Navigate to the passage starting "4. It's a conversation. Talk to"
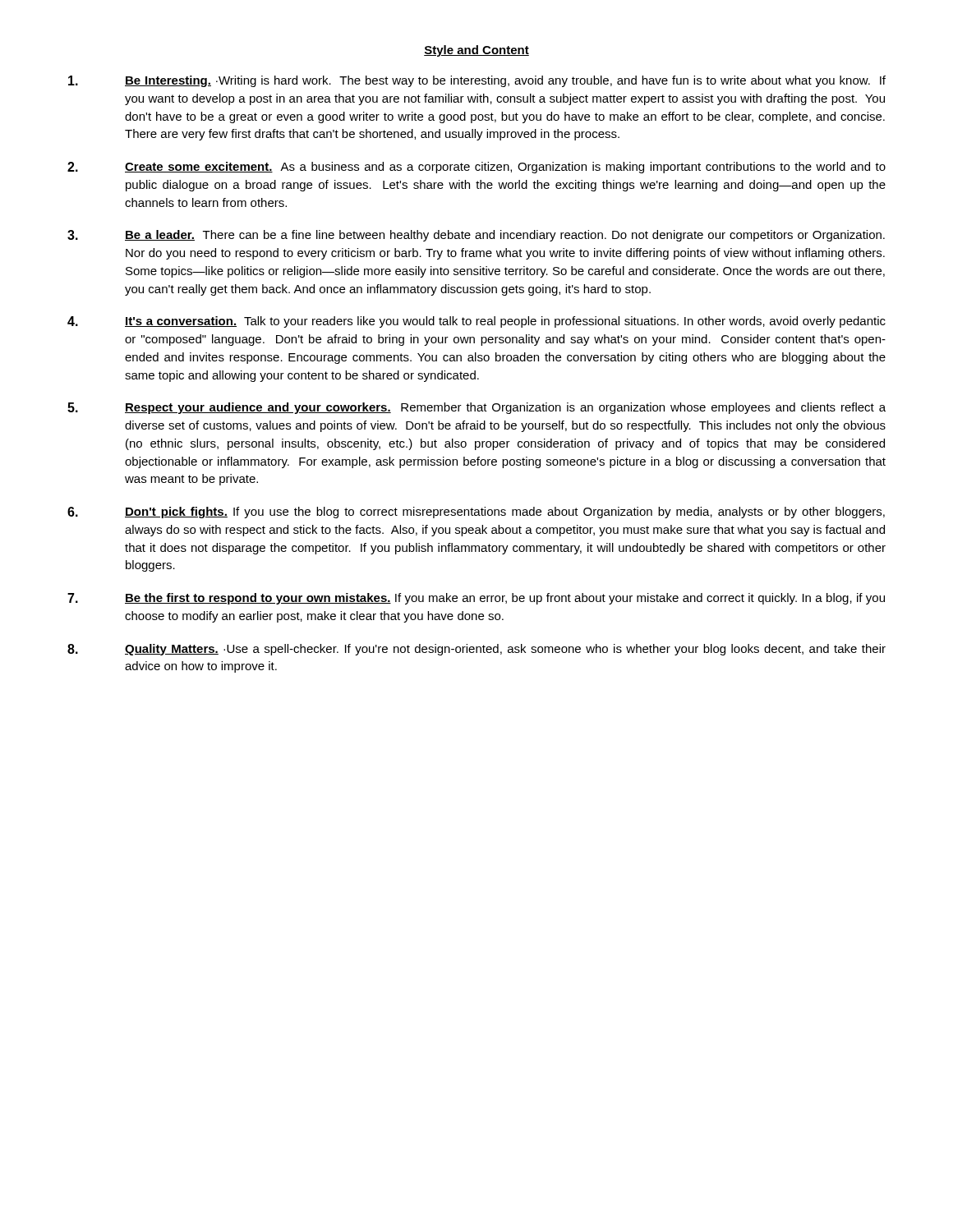The height and width of the screenshot is (1232, 953). pyautogui.click(x=476, y=348)
